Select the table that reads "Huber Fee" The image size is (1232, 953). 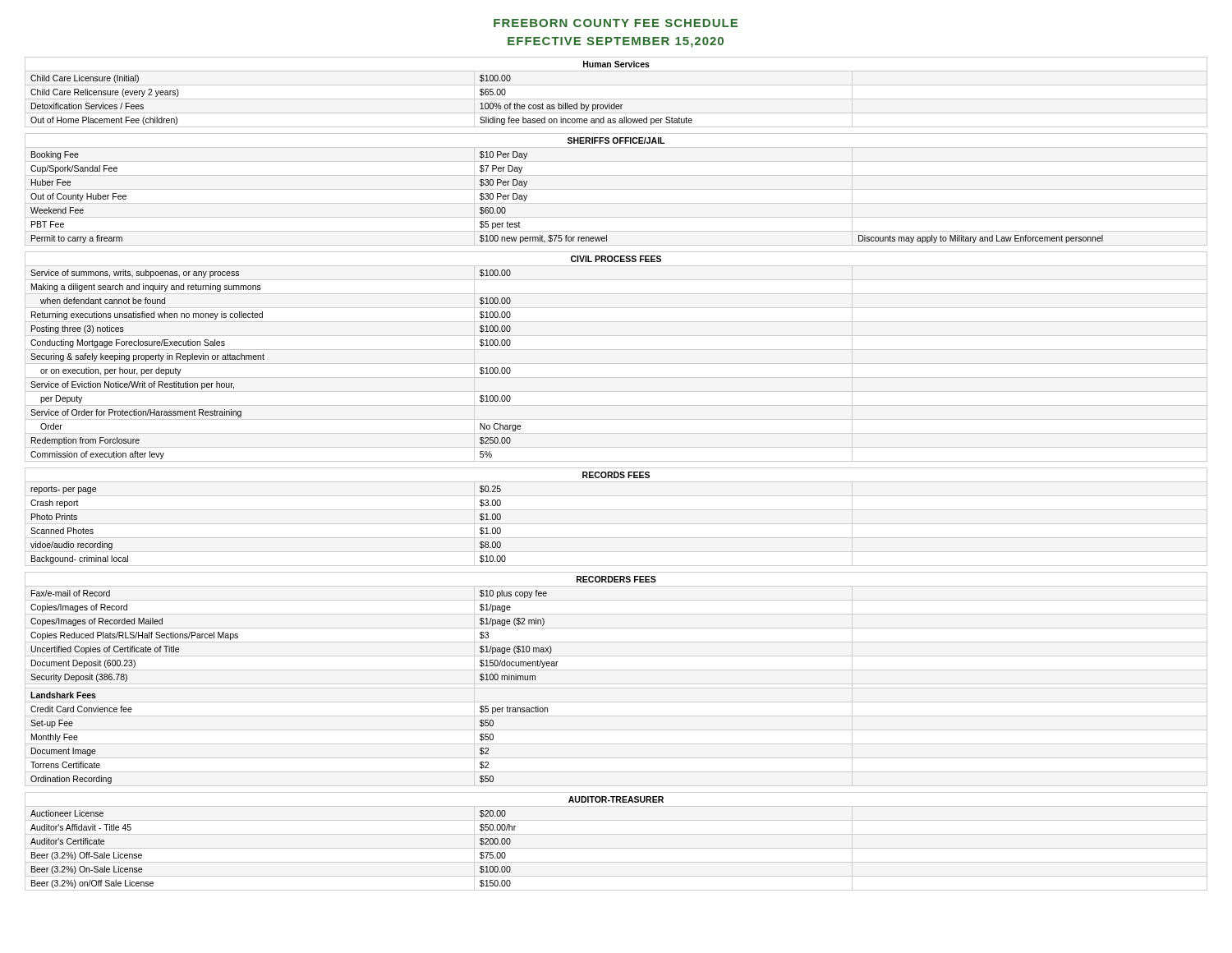616,189
